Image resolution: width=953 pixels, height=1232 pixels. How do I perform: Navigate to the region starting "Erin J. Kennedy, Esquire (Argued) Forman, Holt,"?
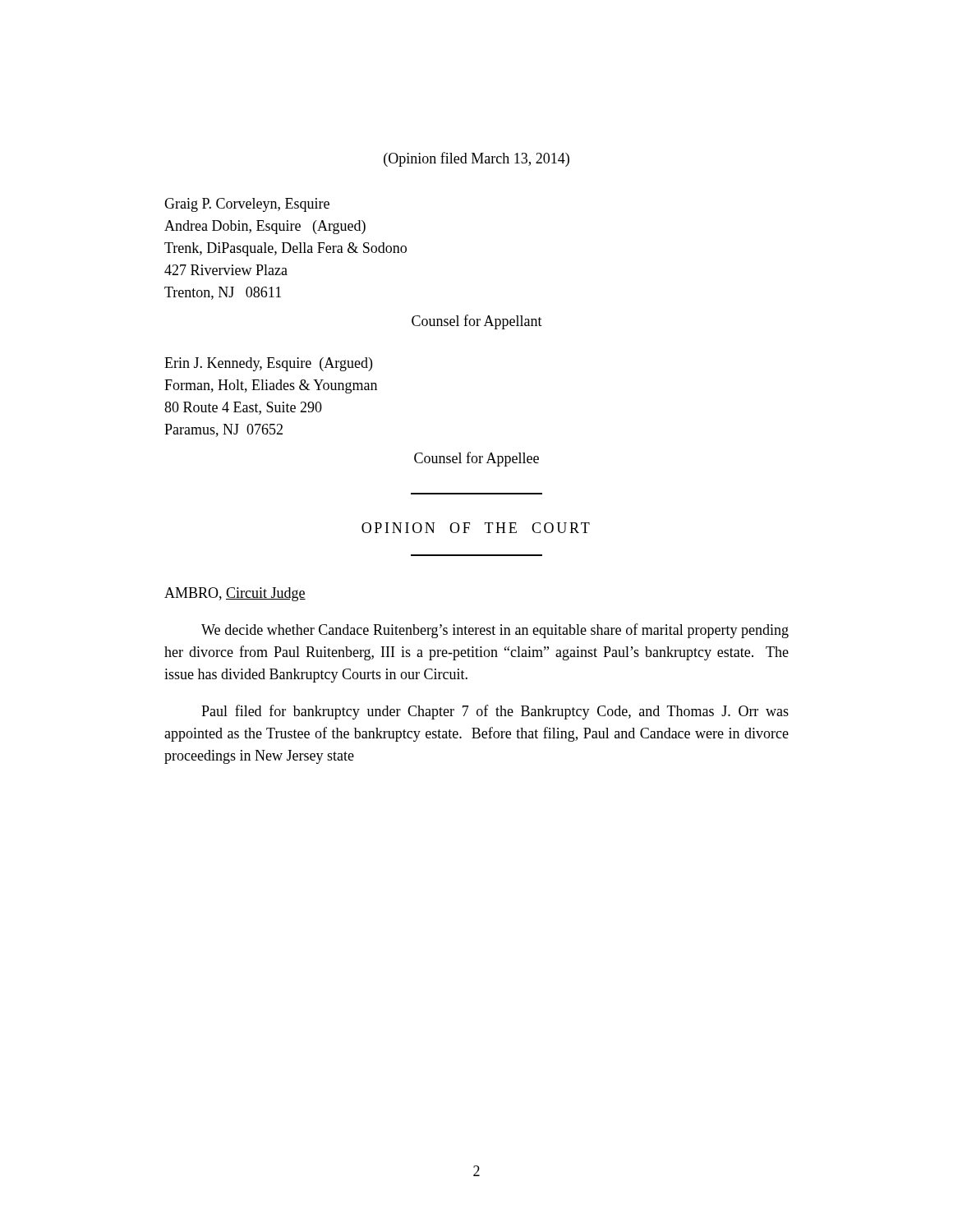coord(271,396)
